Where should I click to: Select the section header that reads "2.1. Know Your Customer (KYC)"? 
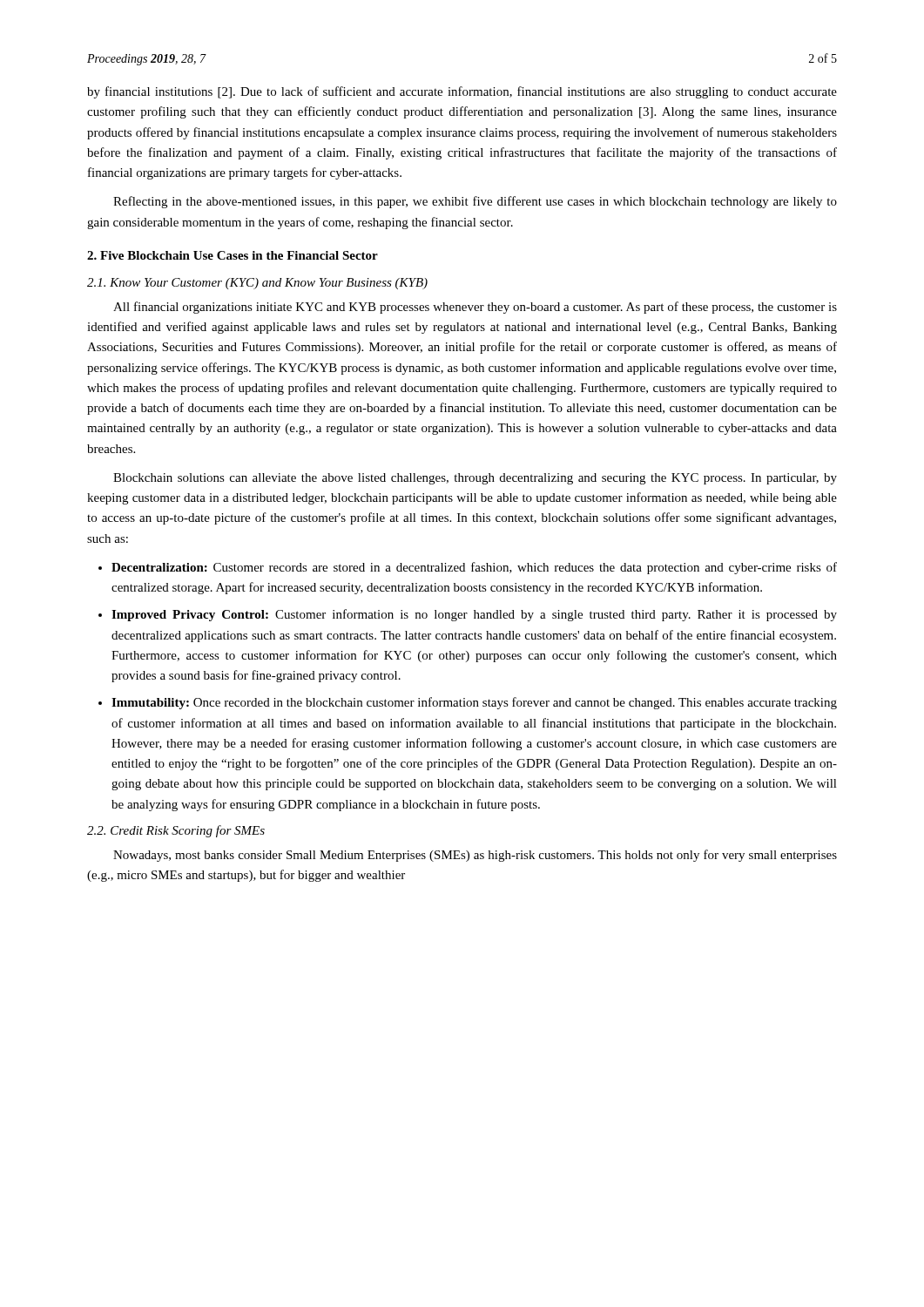pos(257,282)
